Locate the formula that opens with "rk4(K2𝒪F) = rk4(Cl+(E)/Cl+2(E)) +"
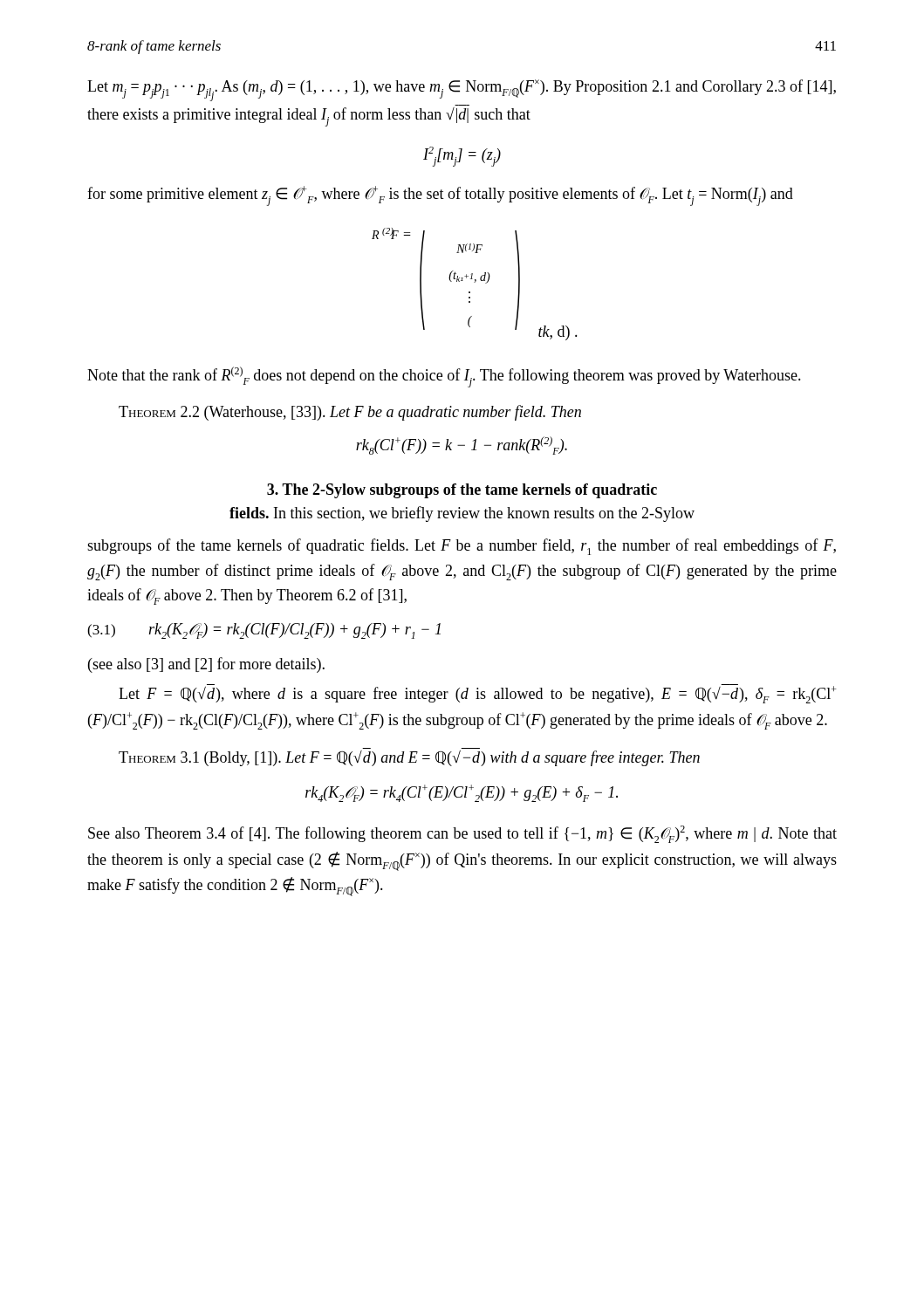The width and height of the screenshot is (924, 1309). tap(462, 793)
